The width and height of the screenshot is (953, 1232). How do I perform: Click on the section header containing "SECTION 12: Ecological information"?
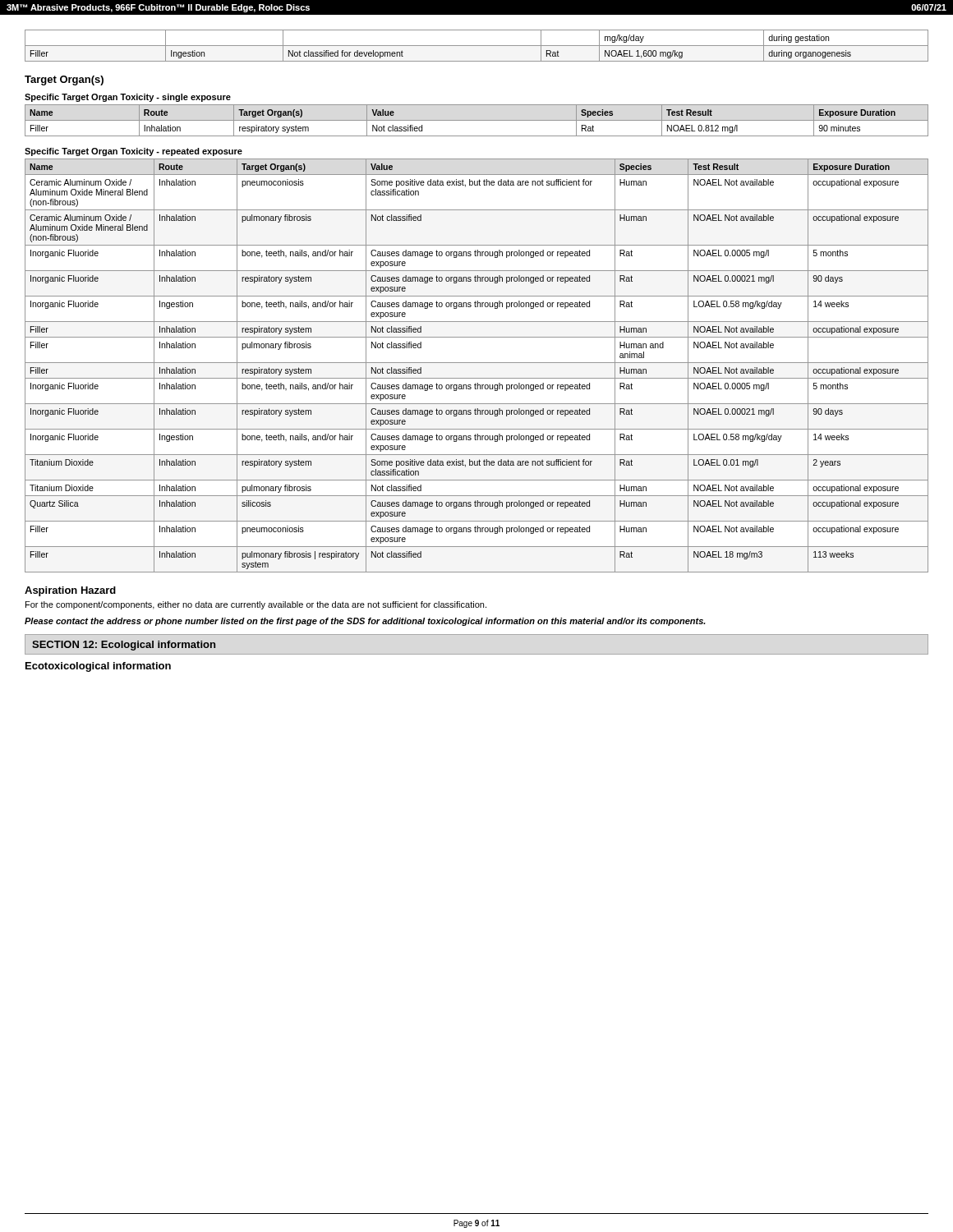point(124,644)
